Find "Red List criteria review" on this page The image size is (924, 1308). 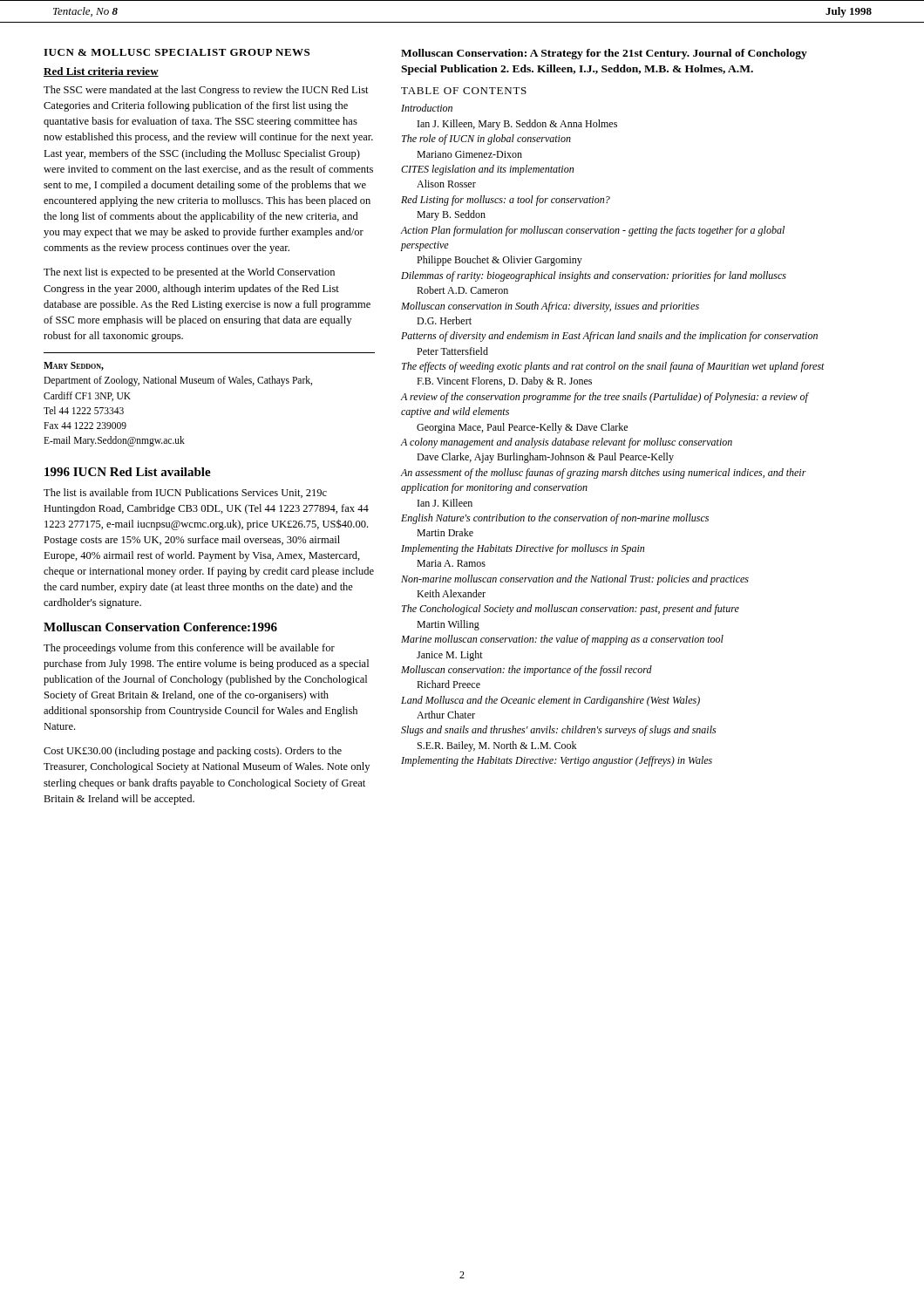pyautogui.click(x=101, y=71)
